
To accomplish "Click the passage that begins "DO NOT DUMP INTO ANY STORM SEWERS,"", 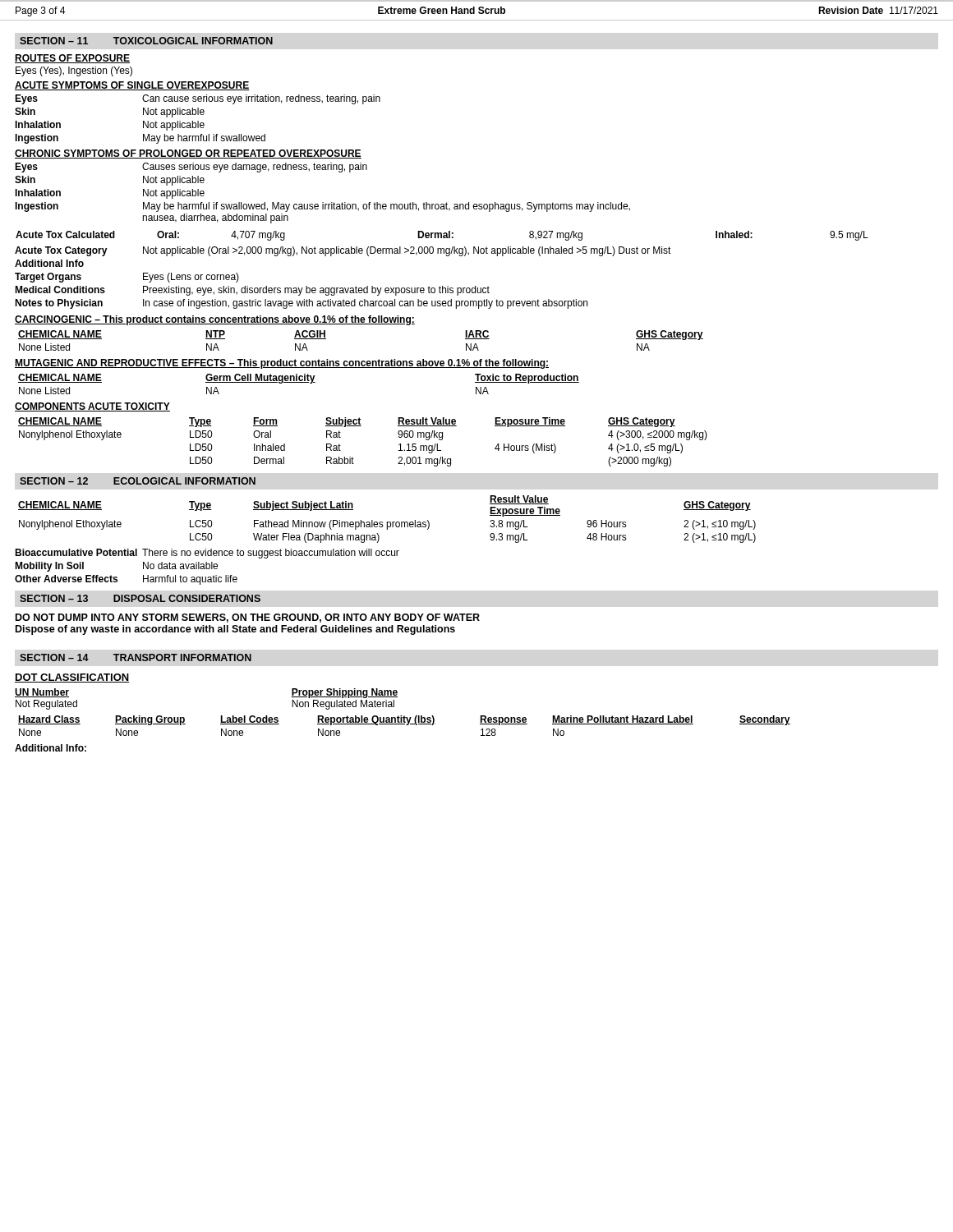I will tap(247, 623).
